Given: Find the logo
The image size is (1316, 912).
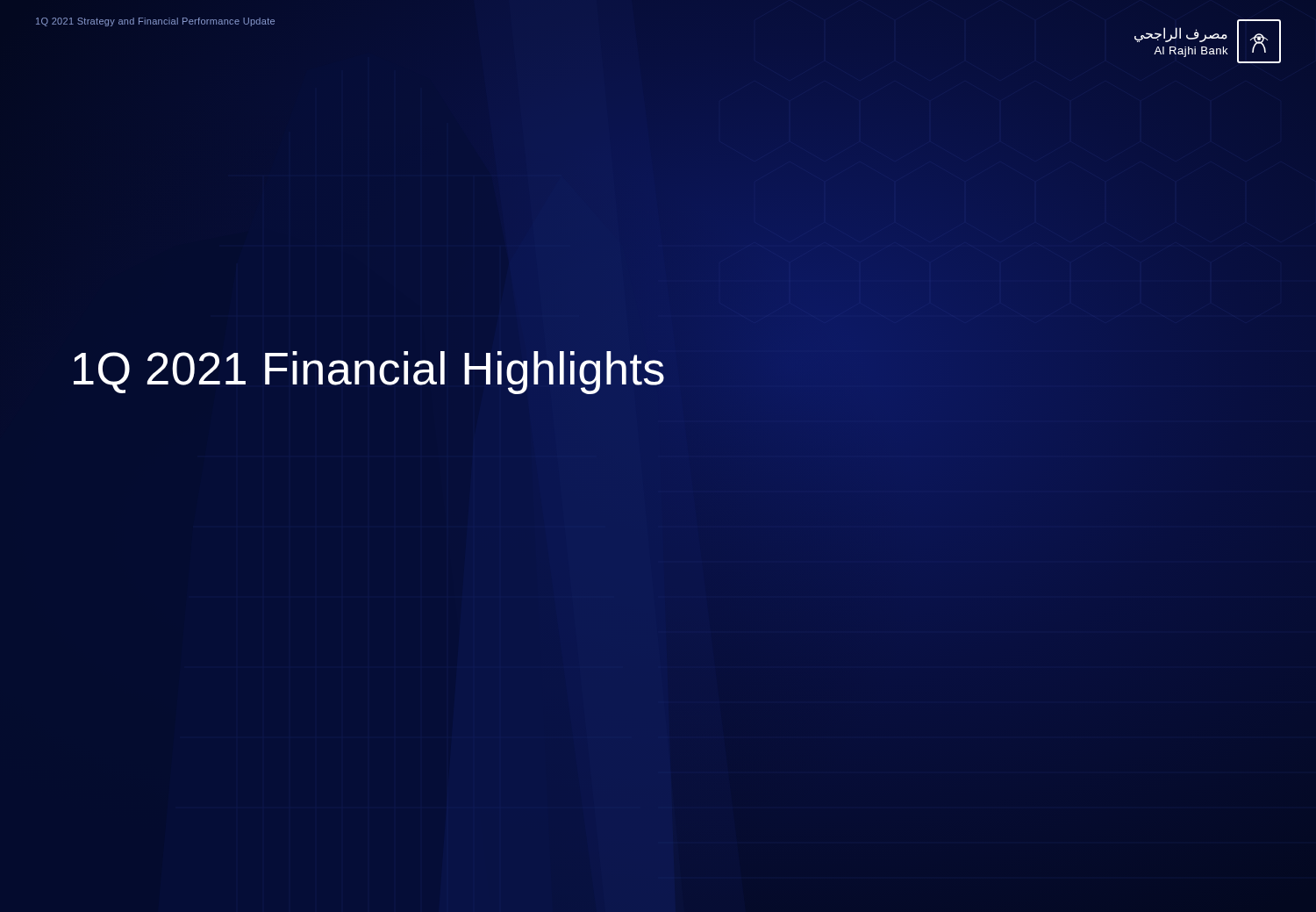Looking at the screenshot, I should [1207, 41].
